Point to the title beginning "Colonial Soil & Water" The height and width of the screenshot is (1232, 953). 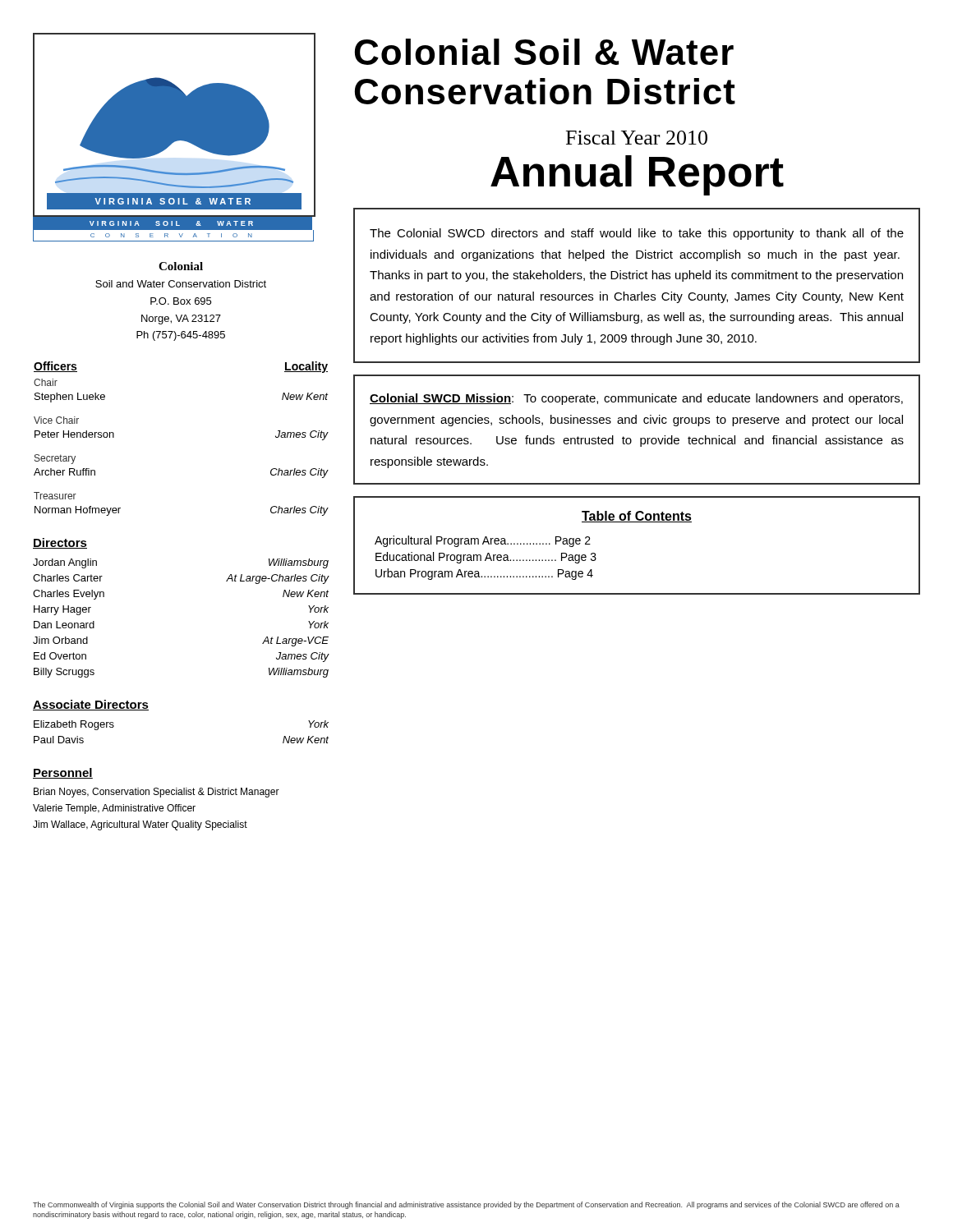point(637,72)
